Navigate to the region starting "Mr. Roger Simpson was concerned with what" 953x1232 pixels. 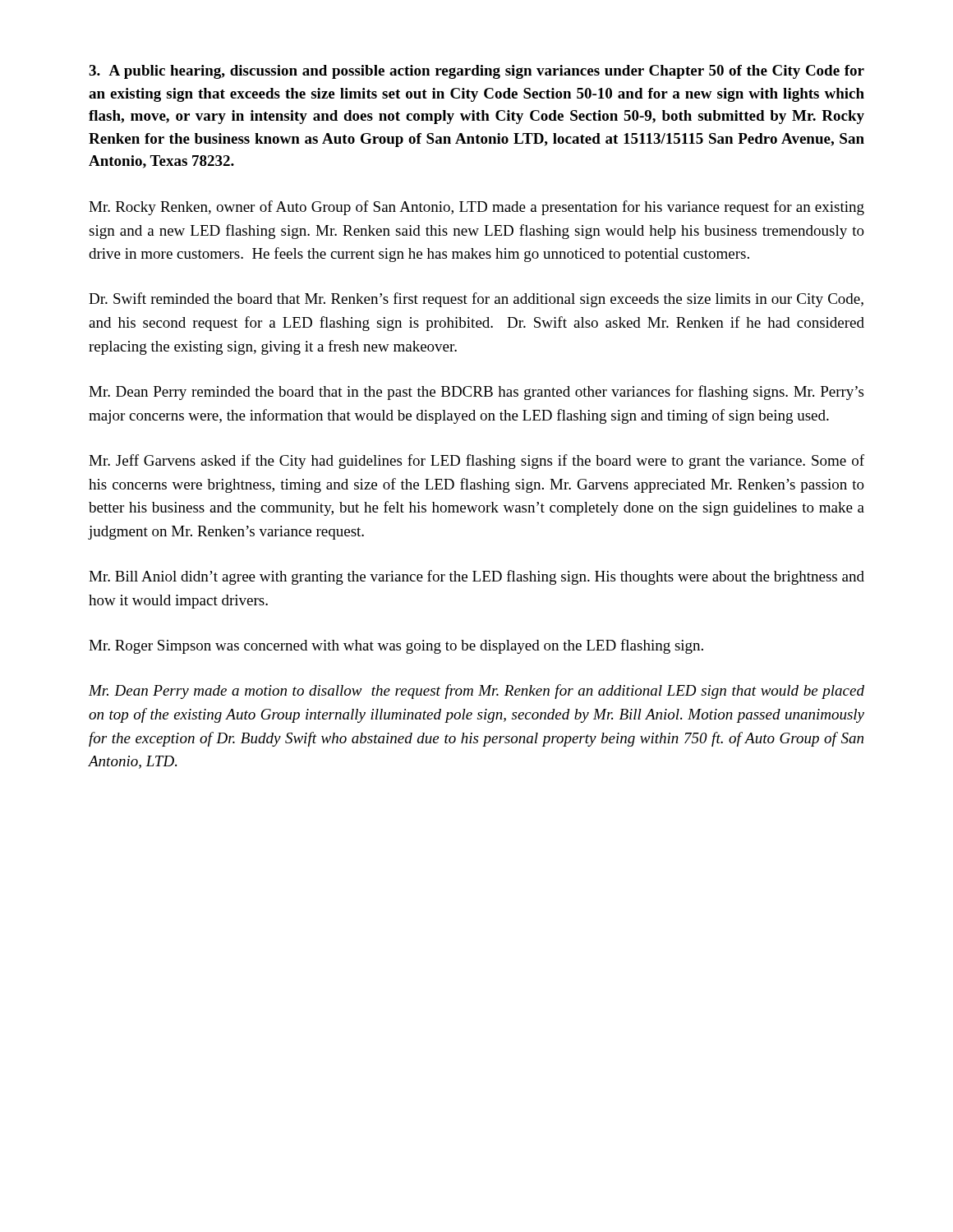(397, 645)
